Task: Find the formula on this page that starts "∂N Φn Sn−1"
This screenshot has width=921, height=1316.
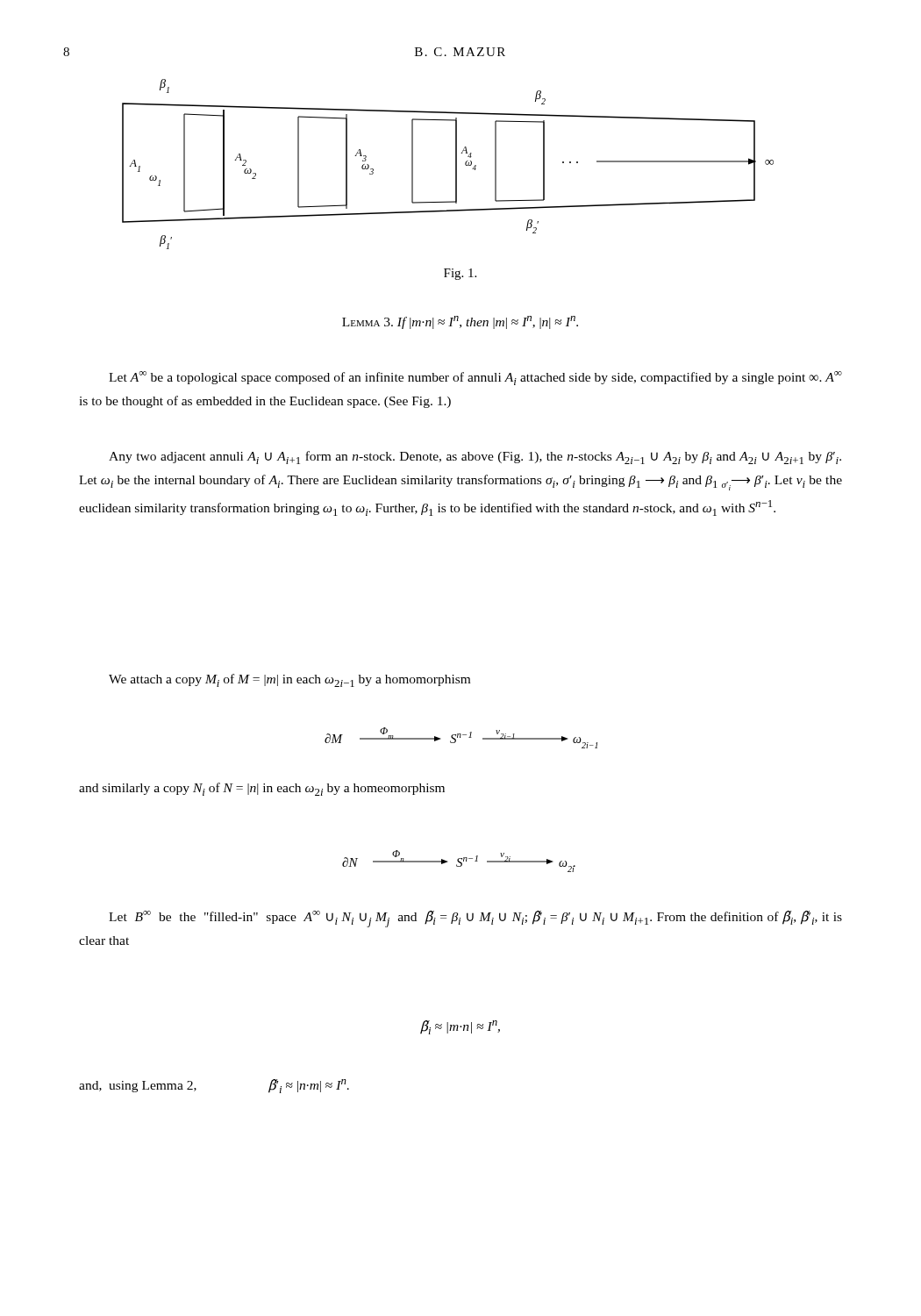Action: click(x=460, y=861)
